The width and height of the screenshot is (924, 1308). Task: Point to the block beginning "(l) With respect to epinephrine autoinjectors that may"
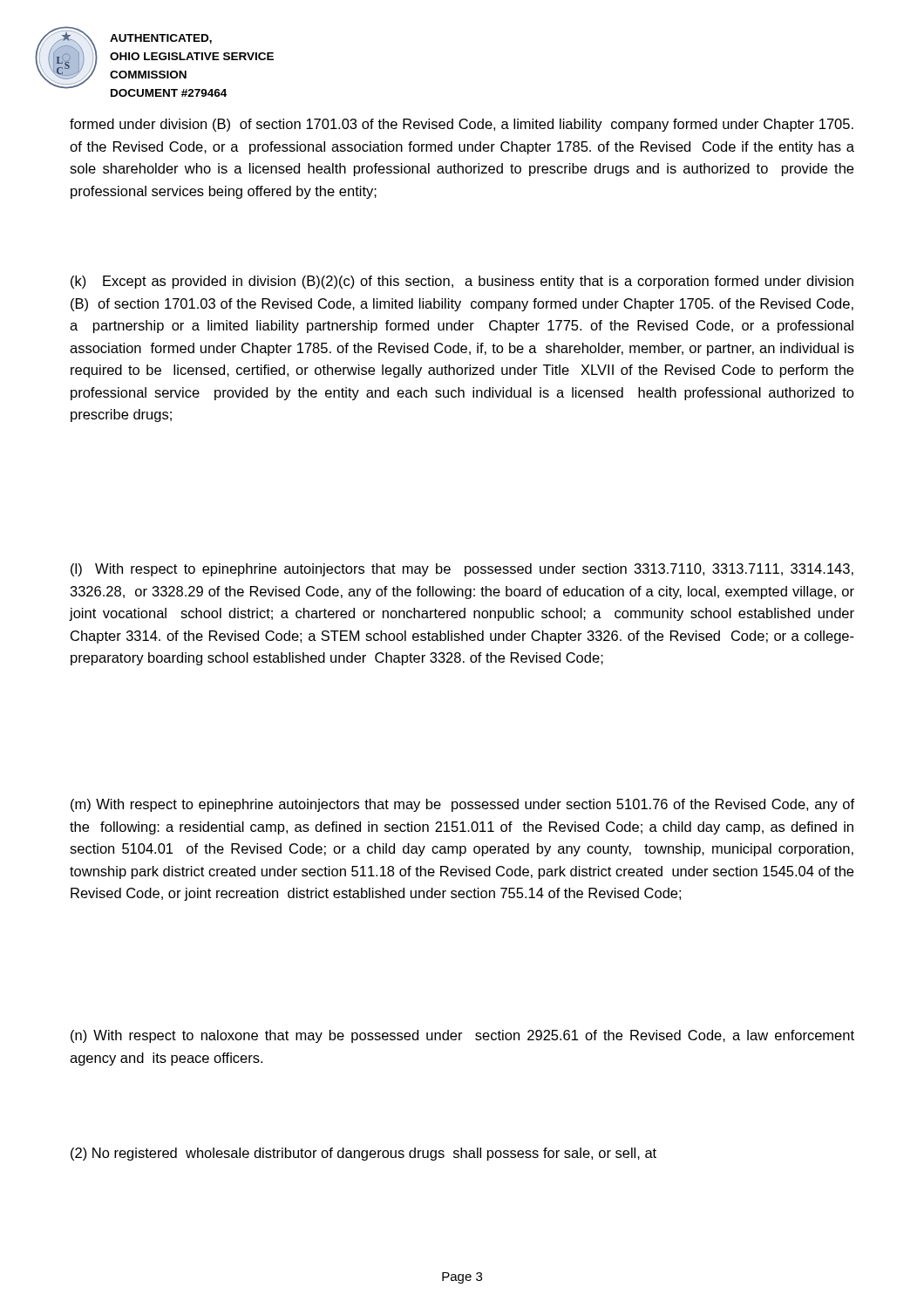[462, 613]
